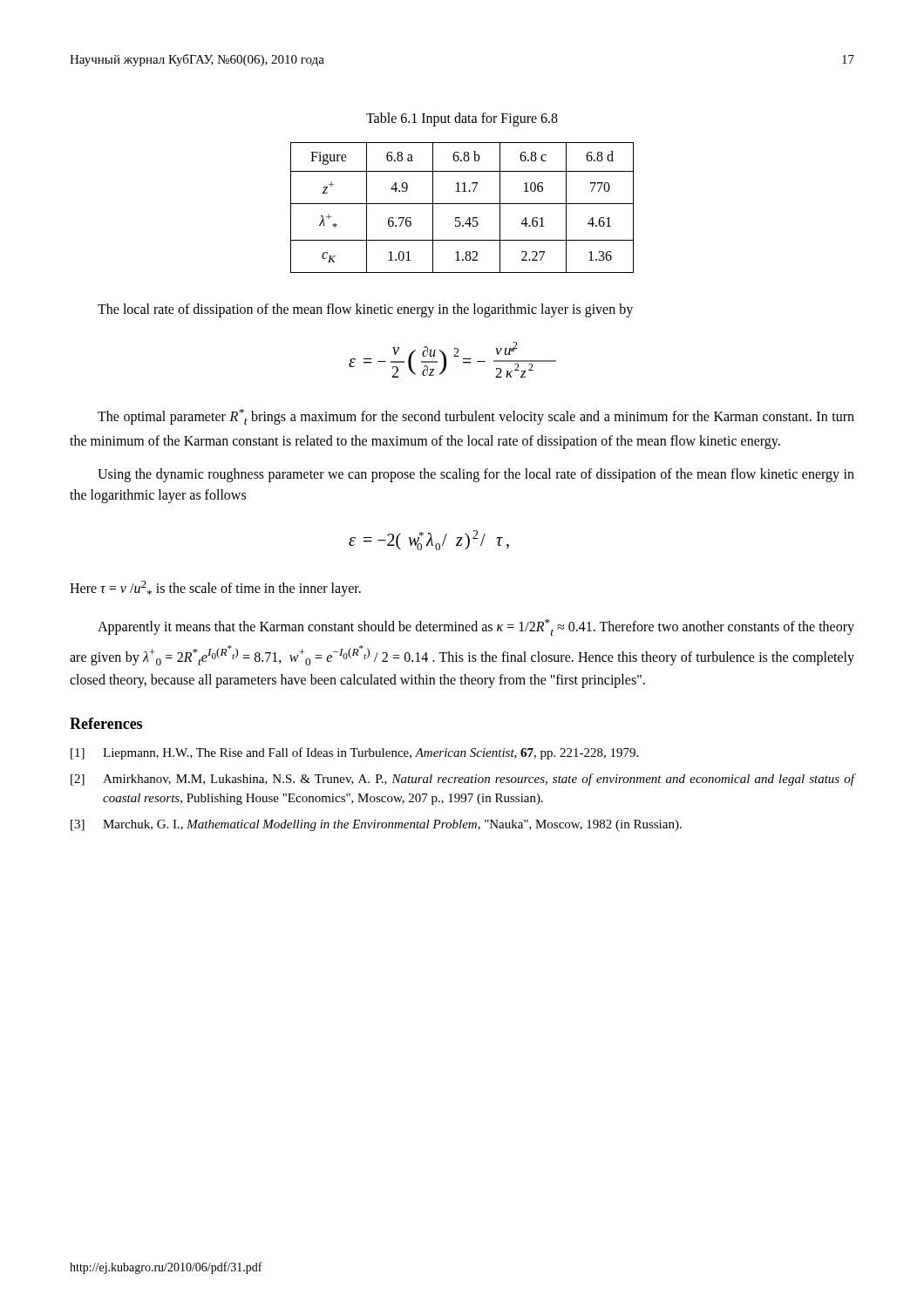
Task: Where is the passage that starts "Using the dynamic roughness"?
Action: point(462,484)
